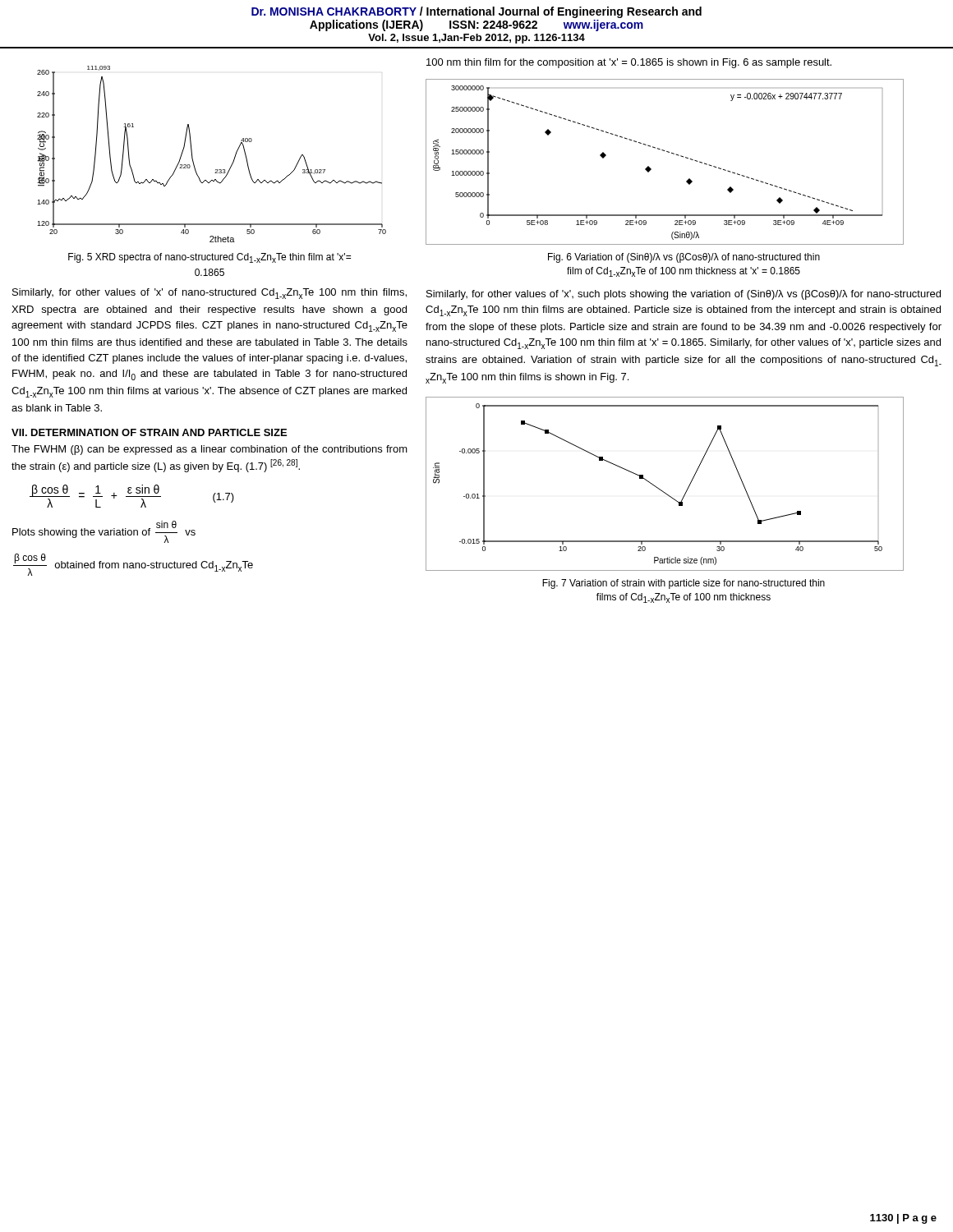Select the element starting "The FWHM (β) can be"
Image resolution: width=953 pixels, height=1232 pixels.
(210, 458)
